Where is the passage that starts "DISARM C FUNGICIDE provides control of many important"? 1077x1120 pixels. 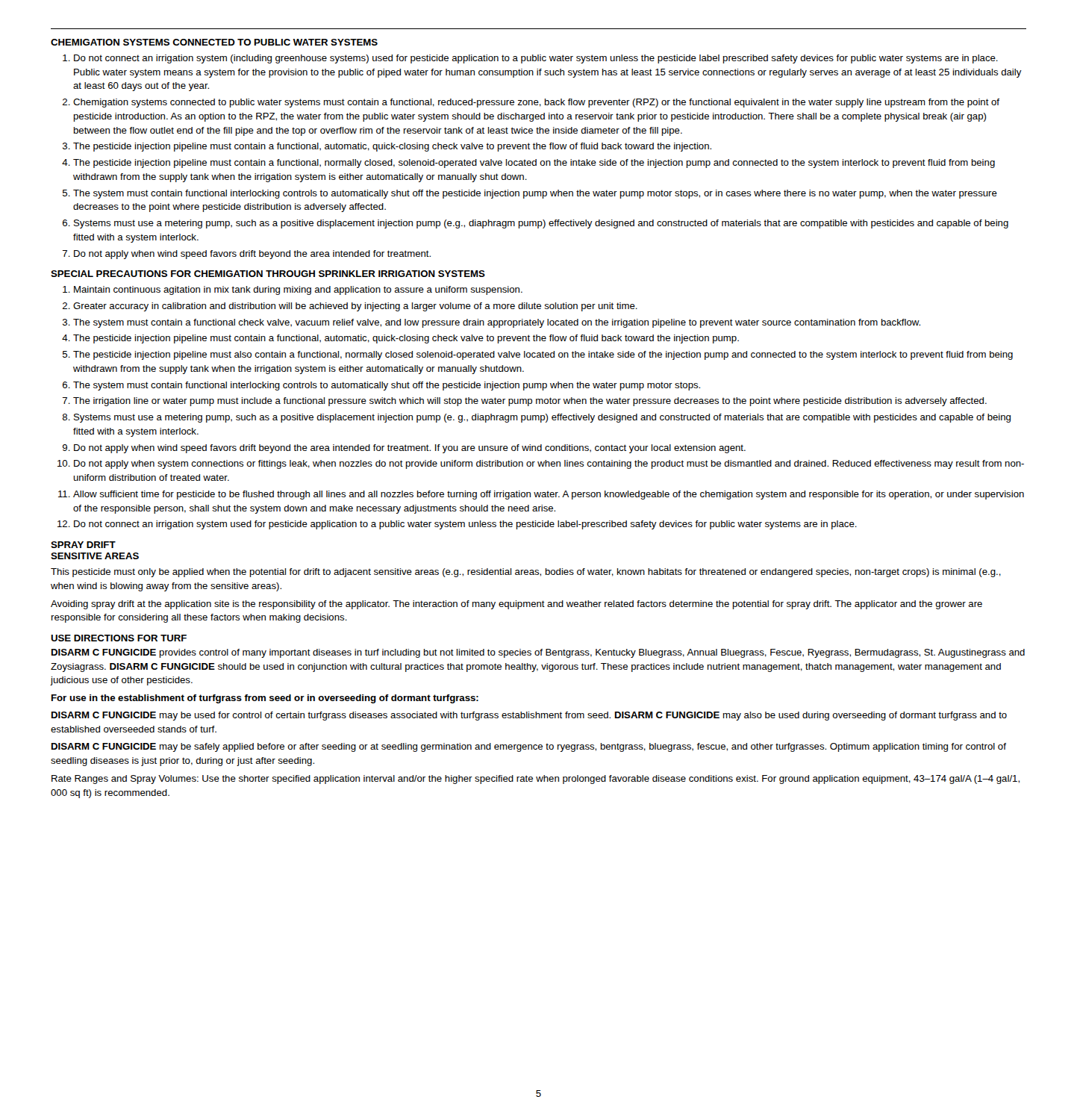click(538, 666)
